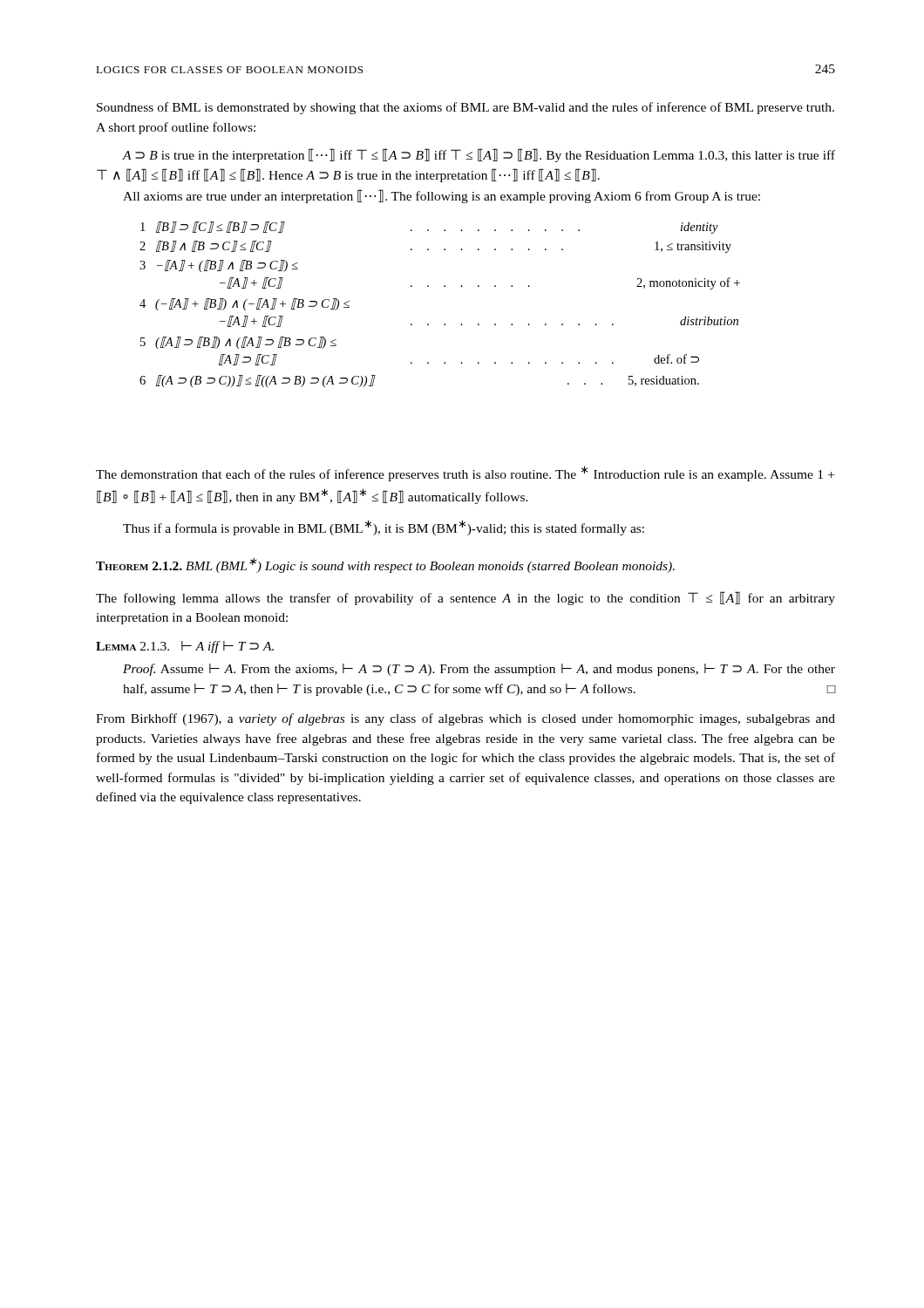The width and height of the screenshot is (924, 1308).
Task: Locate the block of text that opens with "Soundness of BML is demonstrated"
Action: click(466, 118)
